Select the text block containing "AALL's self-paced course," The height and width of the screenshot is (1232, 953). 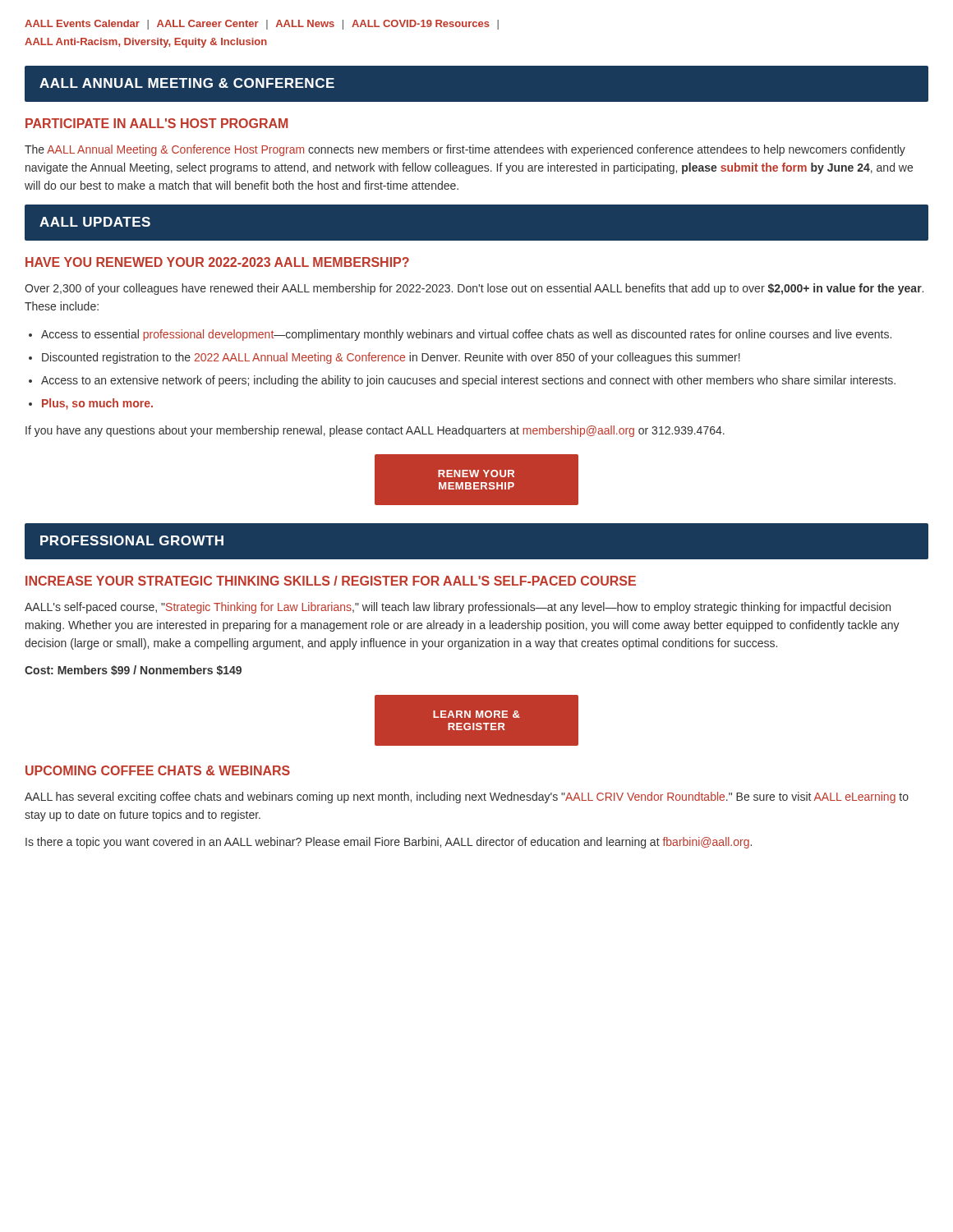pos(462,625)
